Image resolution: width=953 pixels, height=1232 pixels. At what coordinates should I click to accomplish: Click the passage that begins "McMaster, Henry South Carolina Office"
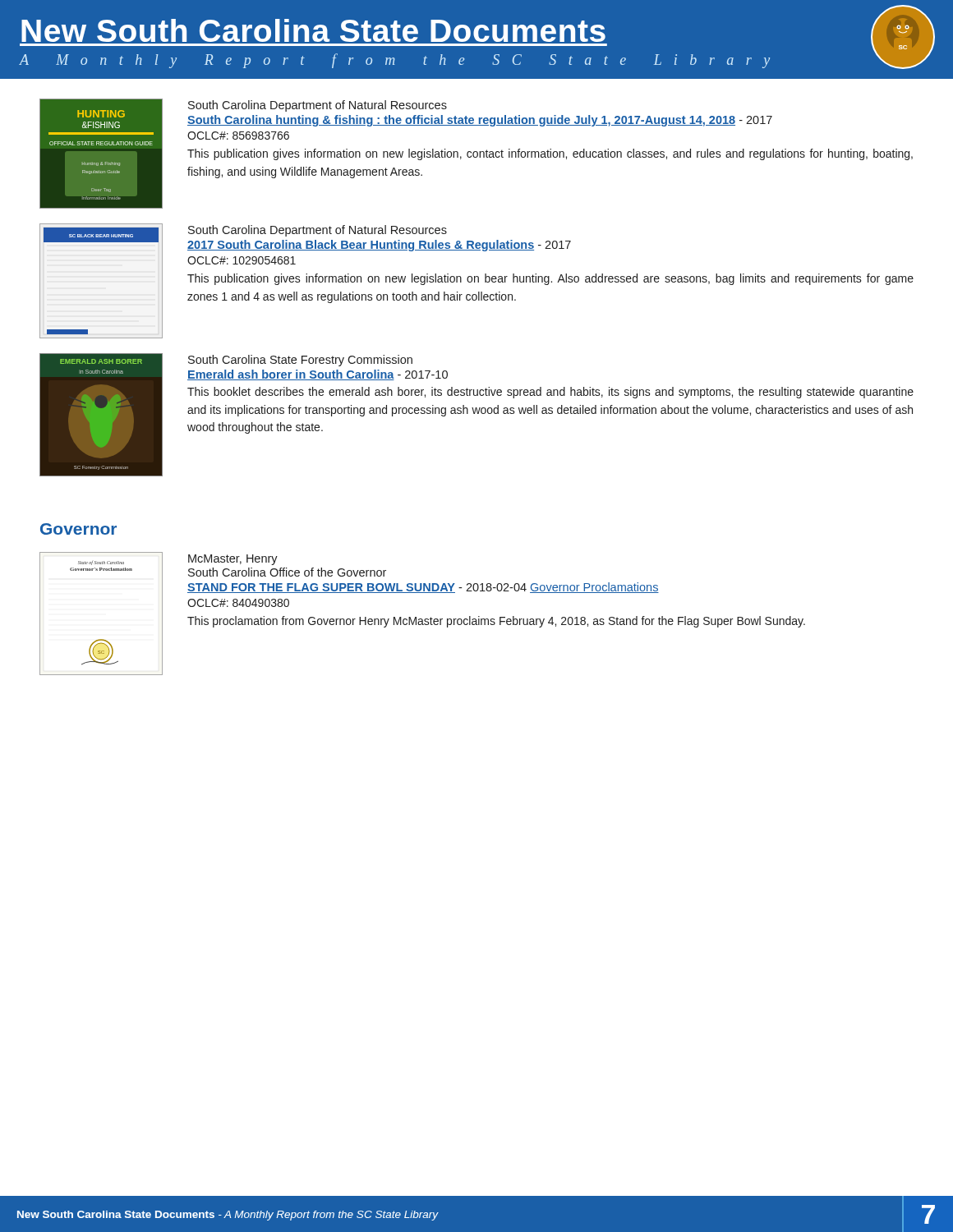(x=550, y=591)
